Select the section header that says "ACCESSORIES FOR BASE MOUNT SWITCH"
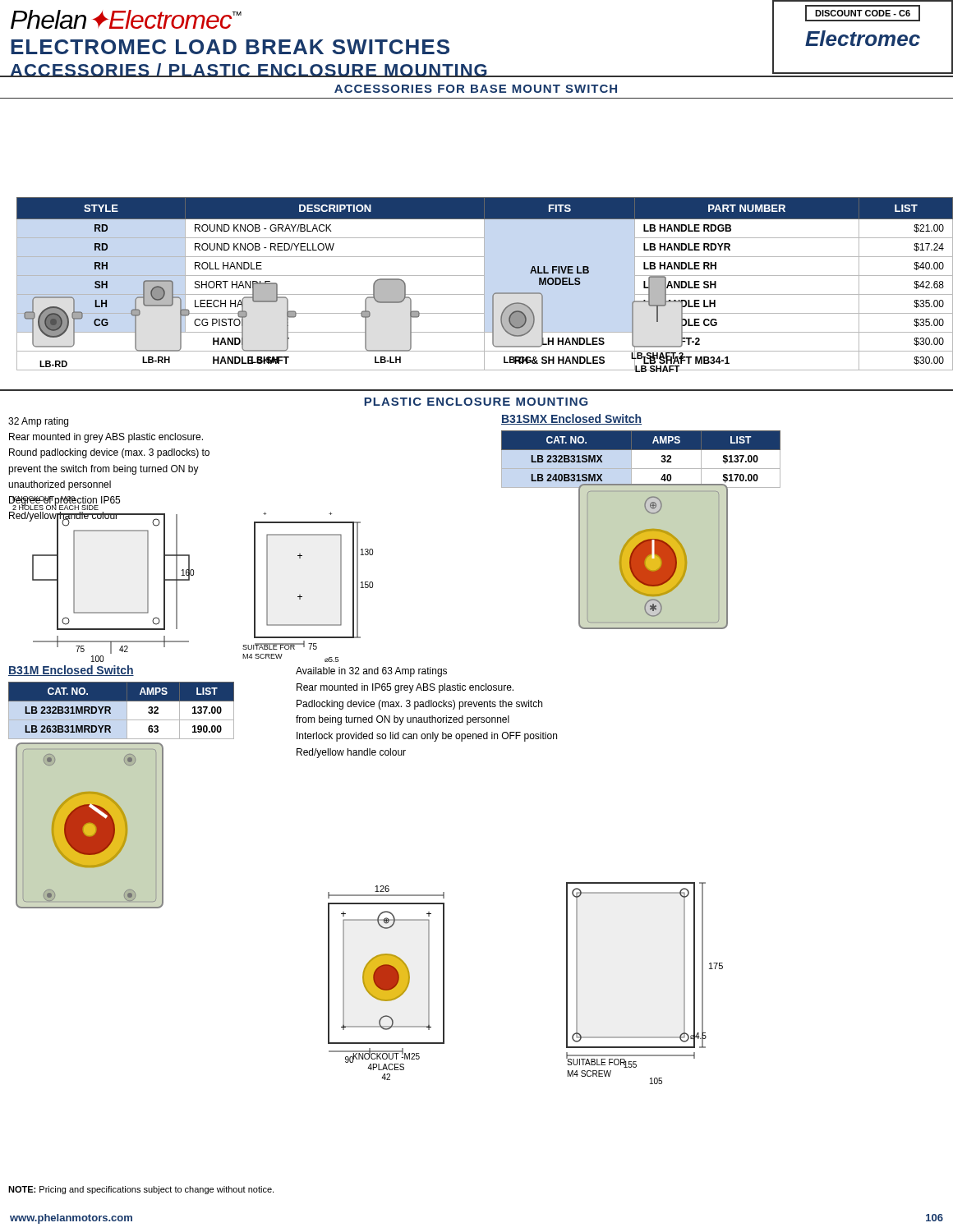Viewport: 953px width, 1232px height. [476, 88]
